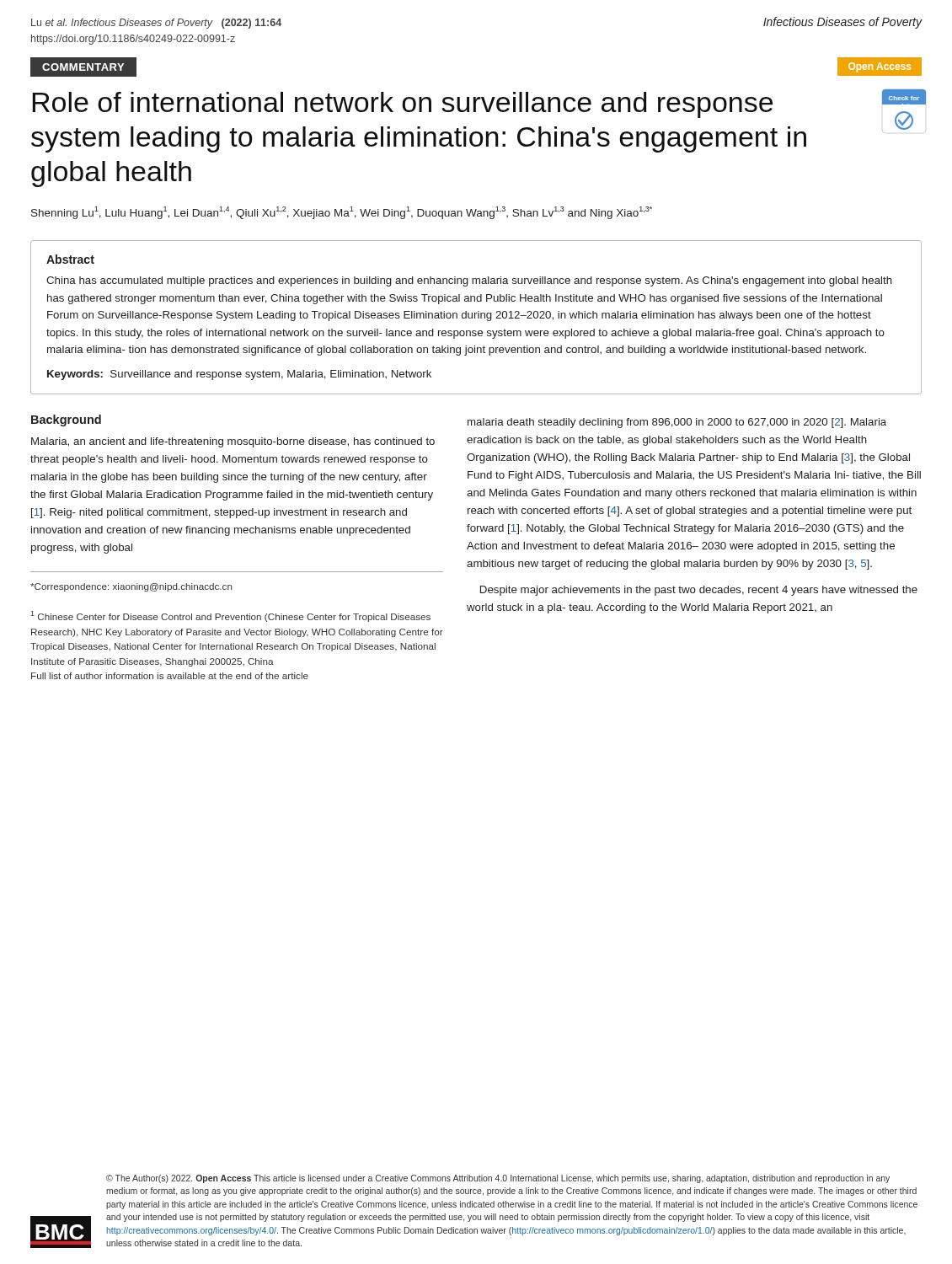Find the logo

pyautogui.click(x=61, y=1233)
